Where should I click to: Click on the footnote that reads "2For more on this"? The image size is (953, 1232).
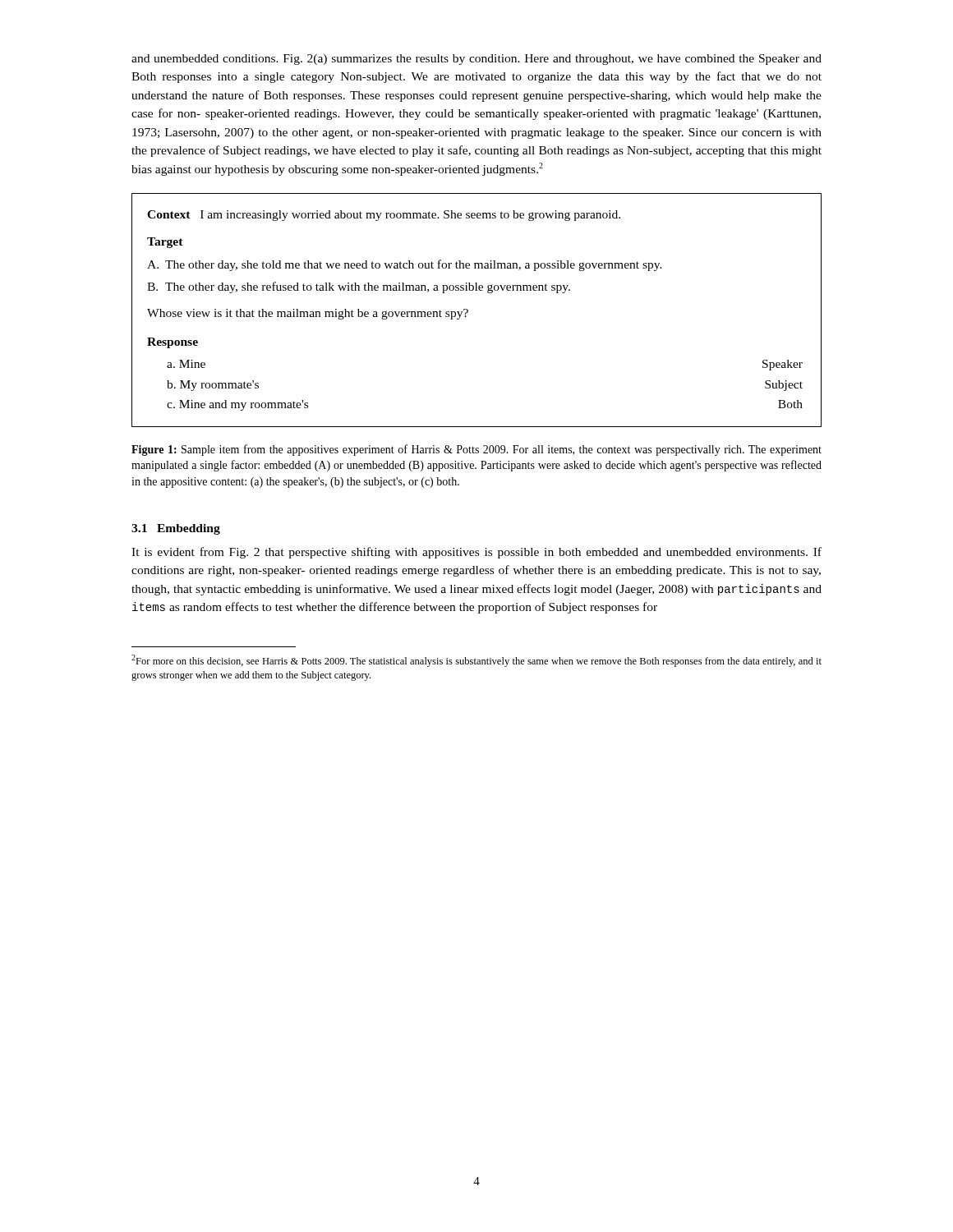click(476, 667)
